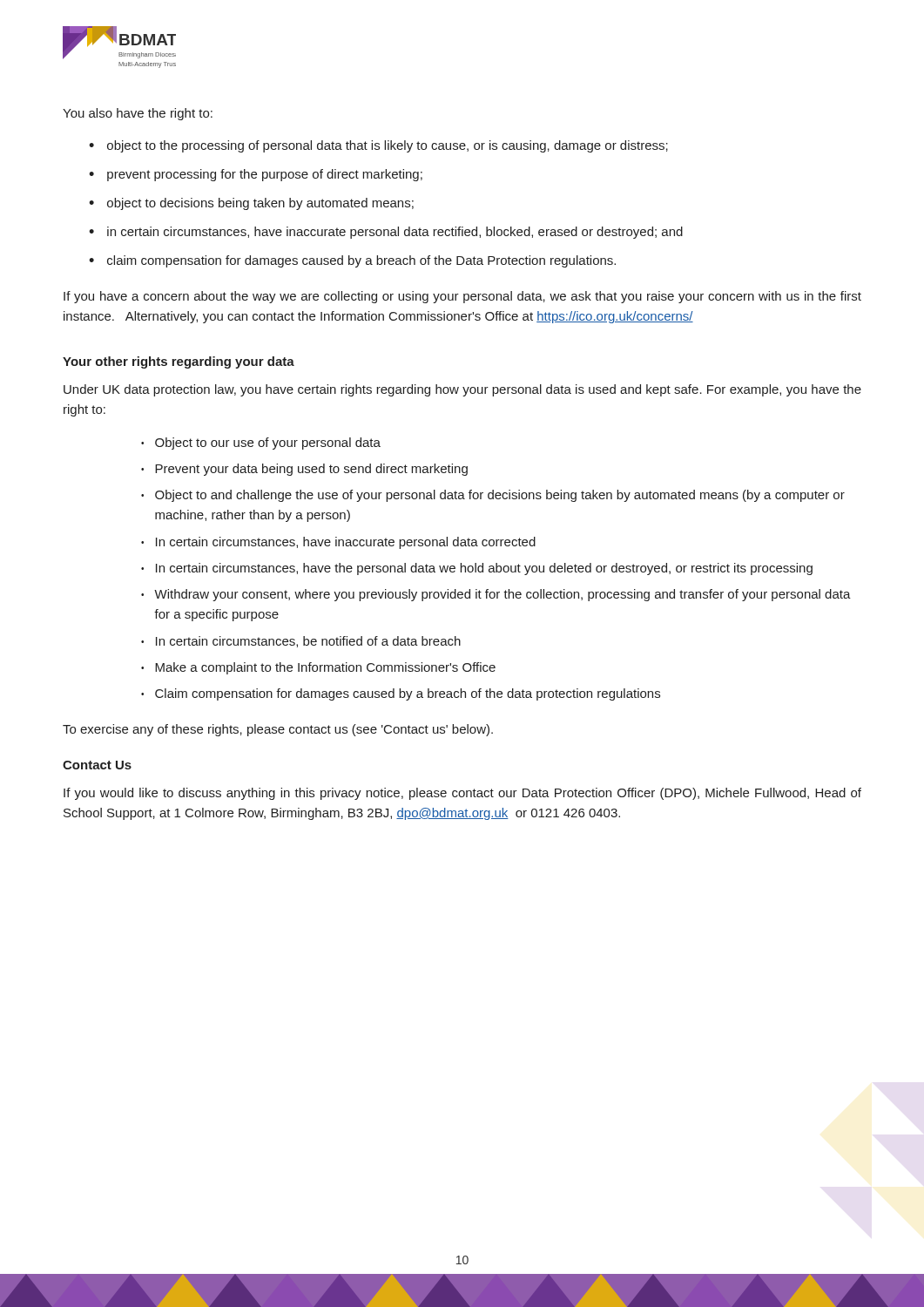Locate the section header that opens with "Your other rights regarding"
This screenshot has width=924, height=1307.
click(178, 361)
